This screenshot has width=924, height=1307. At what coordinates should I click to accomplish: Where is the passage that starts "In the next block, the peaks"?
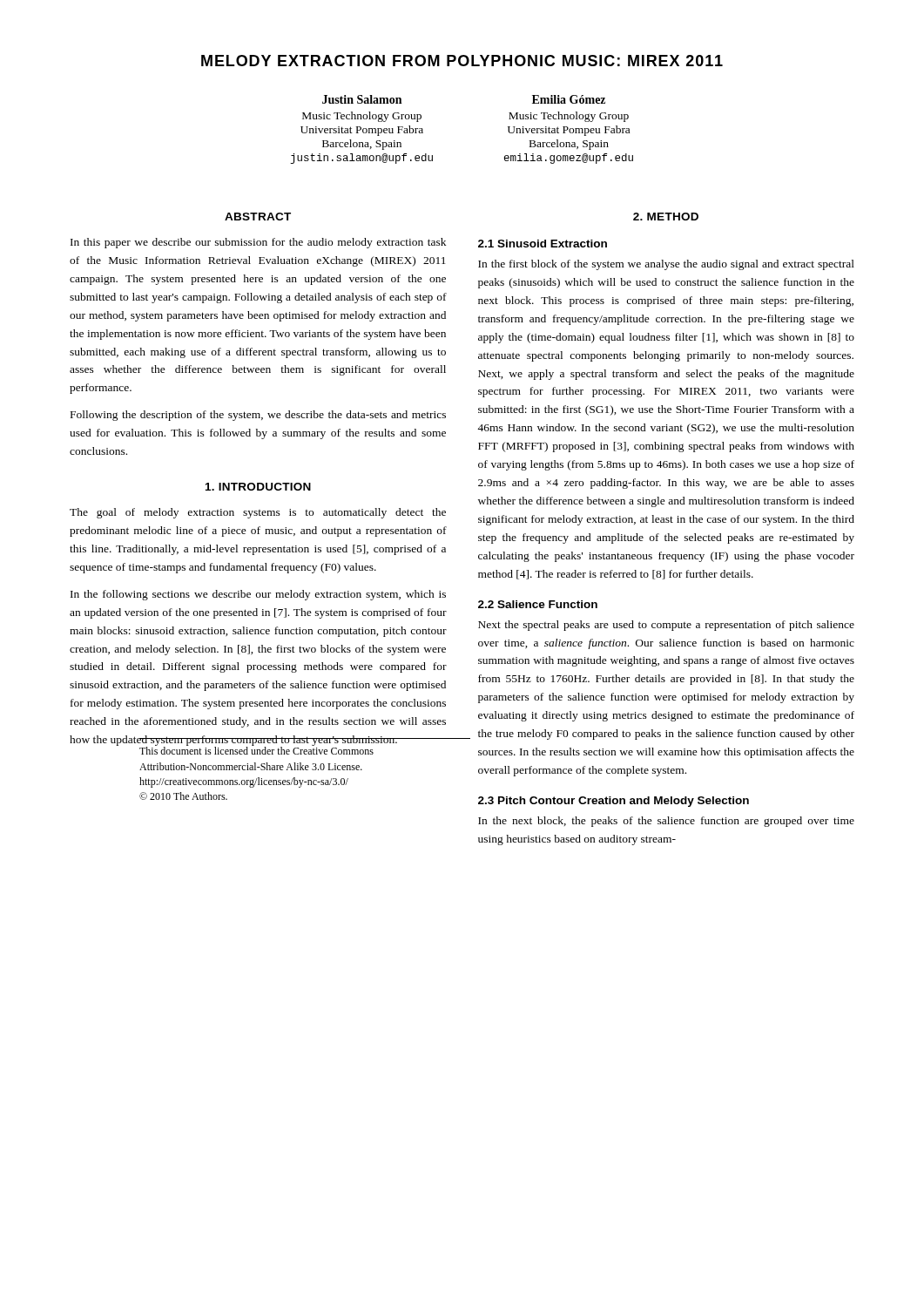666,829
